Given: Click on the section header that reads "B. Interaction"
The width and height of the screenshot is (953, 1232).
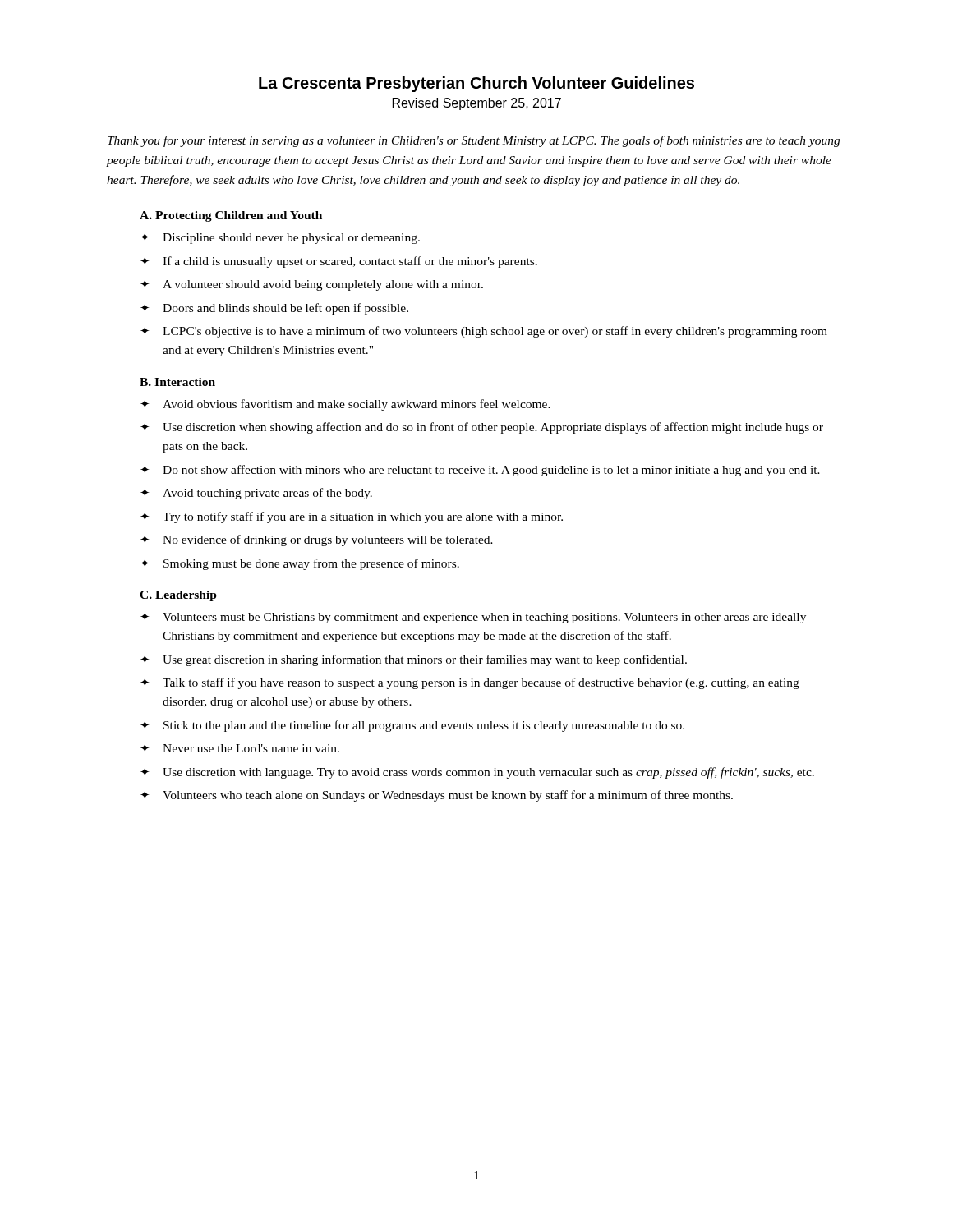Looking at the screenshot, I should point(178,381).
